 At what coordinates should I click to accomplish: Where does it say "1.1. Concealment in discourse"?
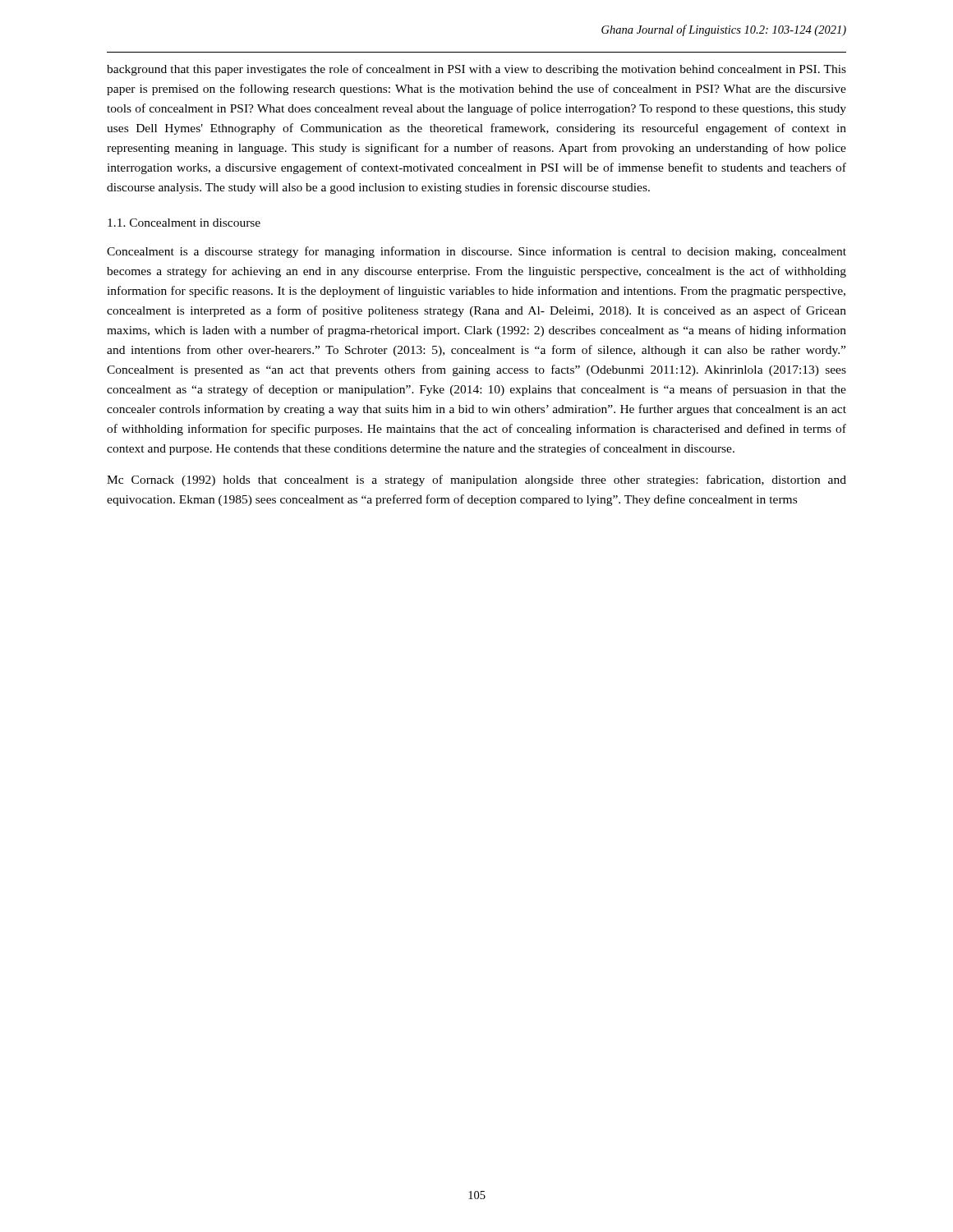(x=184, y=222)
